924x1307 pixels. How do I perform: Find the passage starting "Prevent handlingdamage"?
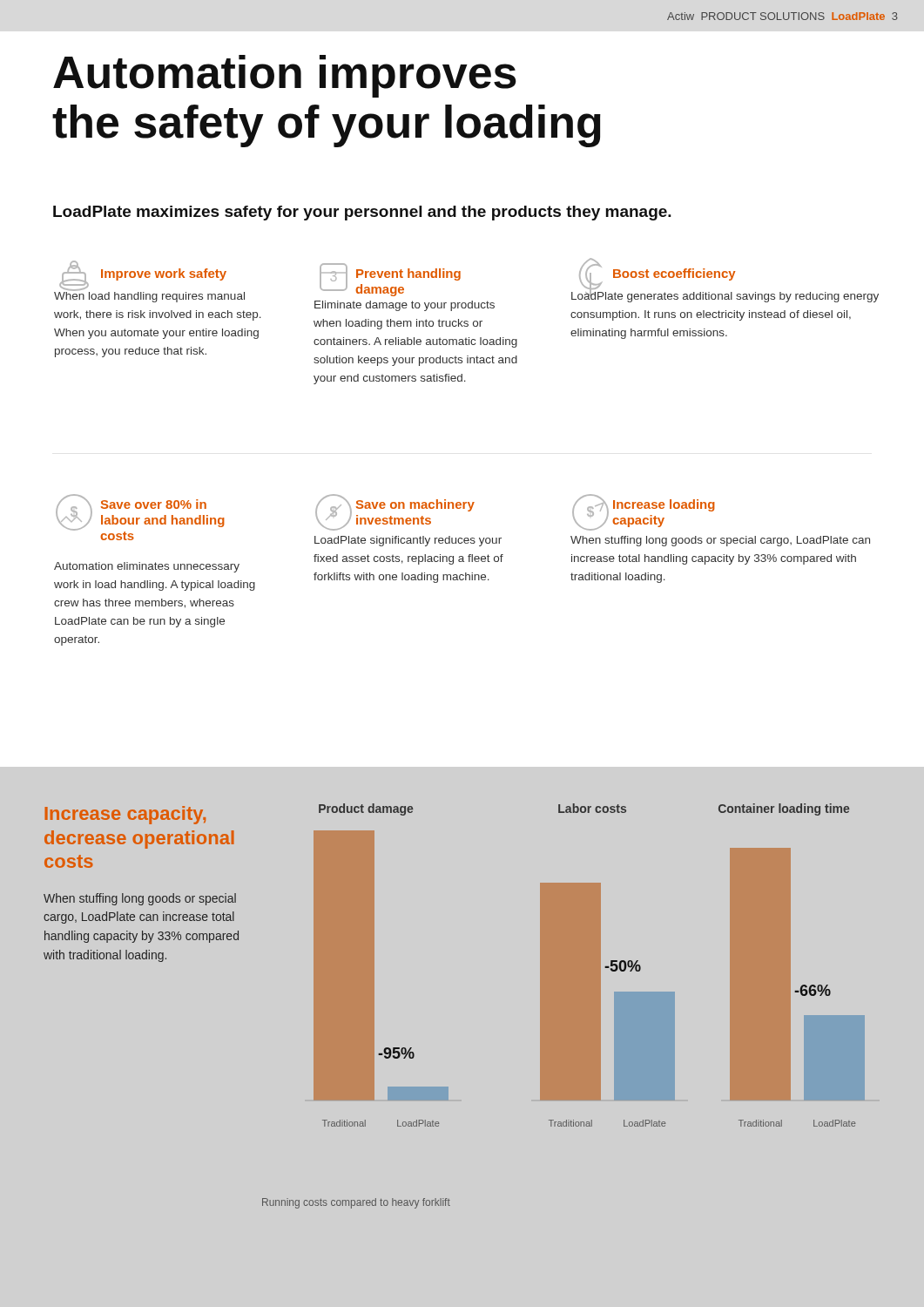(408, 281)
